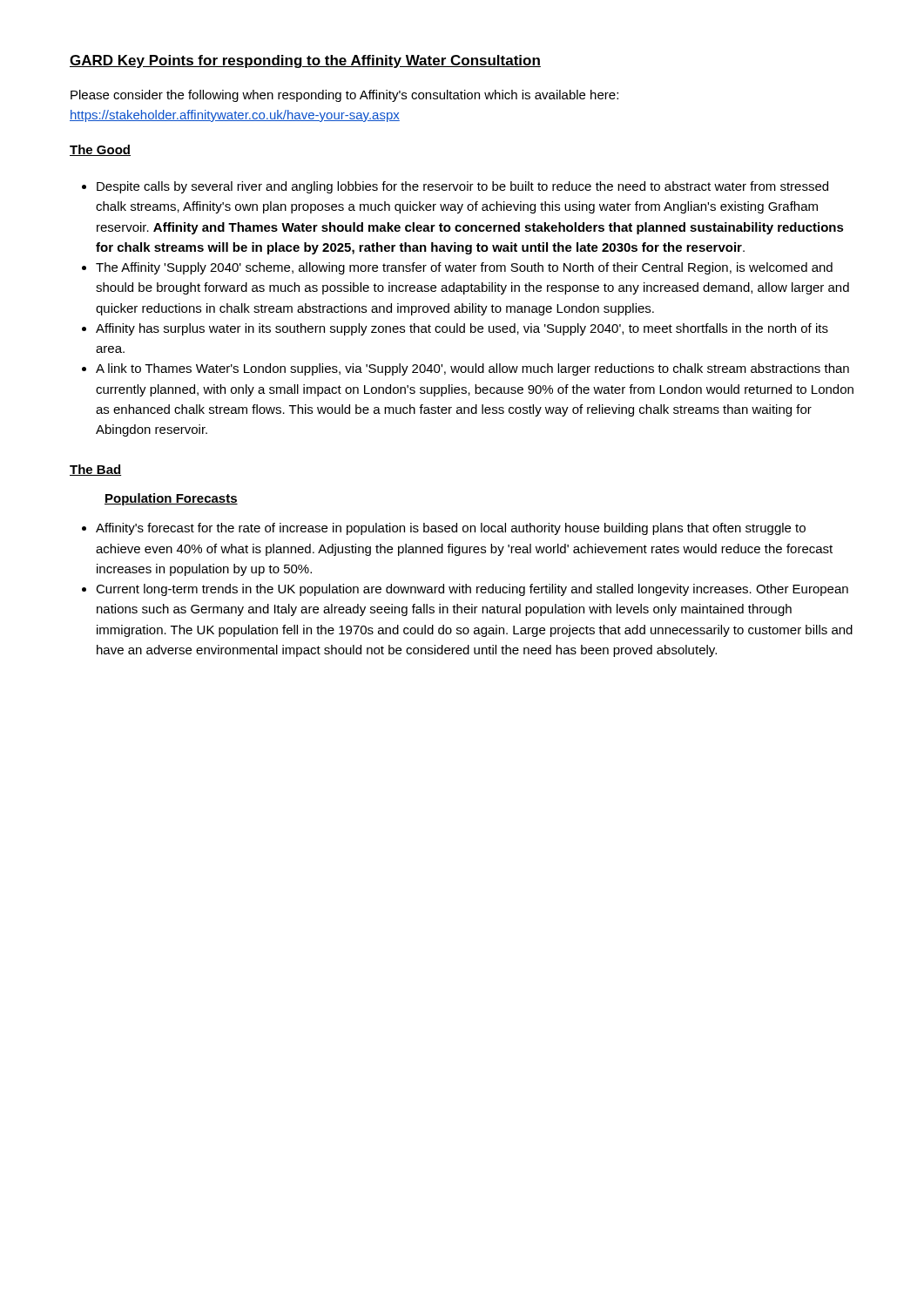The width and height of the screenshot is (924, 1307).
Task: Find the section header that reads "Population Forecasts"
Action: (171, 498)
